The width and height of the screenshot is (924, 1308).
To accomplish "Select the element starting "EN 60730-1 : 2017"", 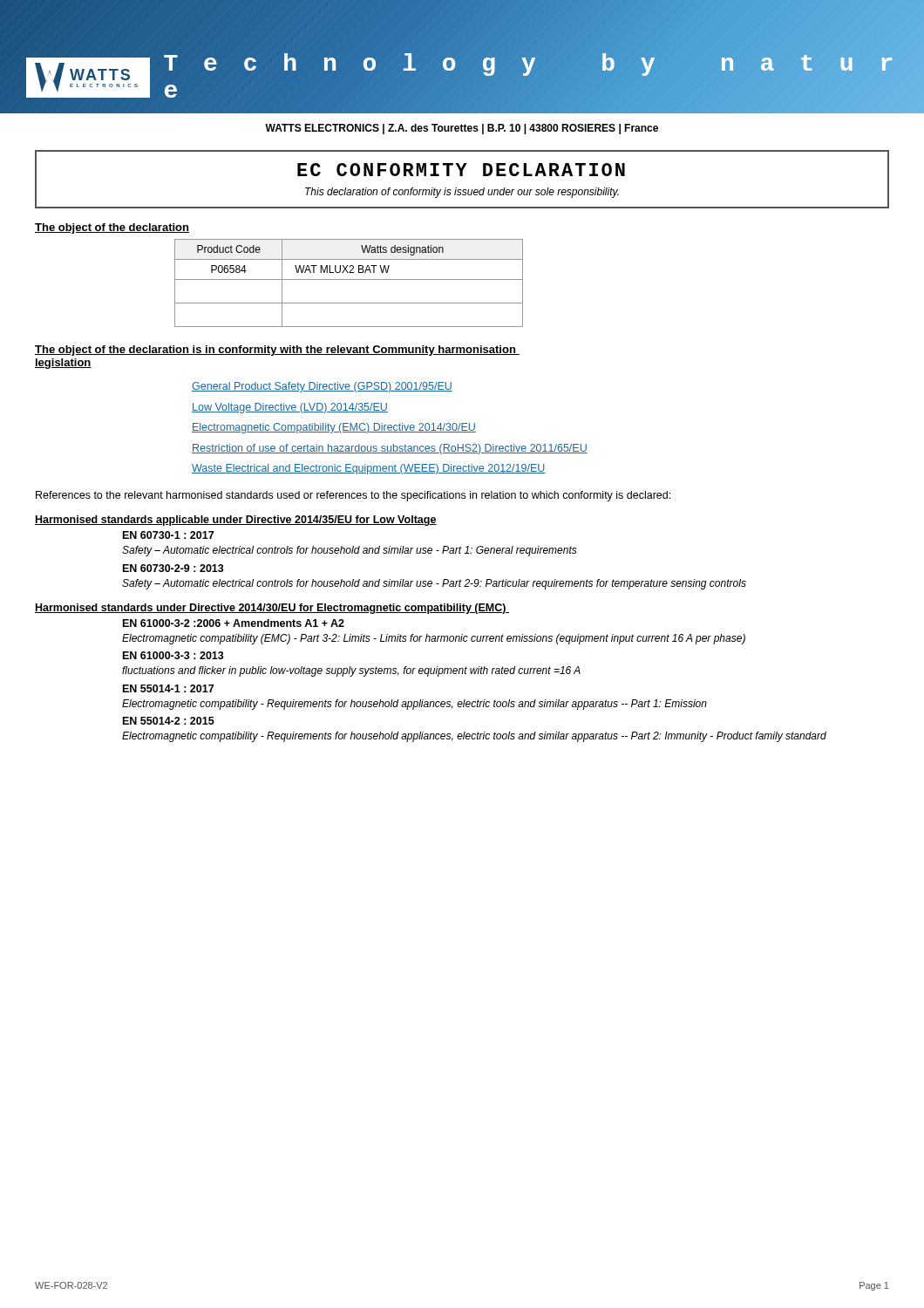I will click(168, 536).
